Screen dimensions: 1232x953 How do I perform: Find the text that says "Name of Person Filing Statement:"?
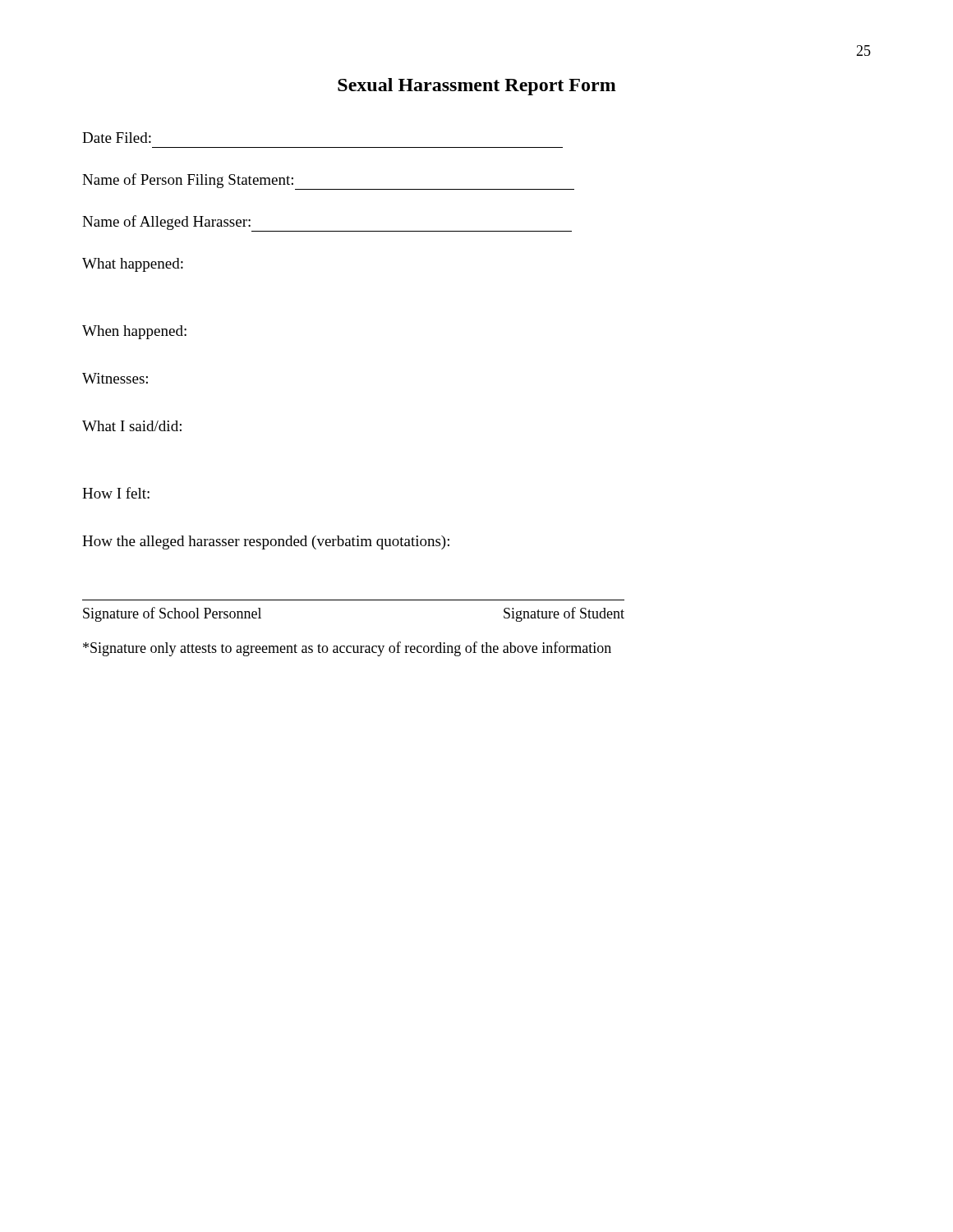(x=328, y=180)
